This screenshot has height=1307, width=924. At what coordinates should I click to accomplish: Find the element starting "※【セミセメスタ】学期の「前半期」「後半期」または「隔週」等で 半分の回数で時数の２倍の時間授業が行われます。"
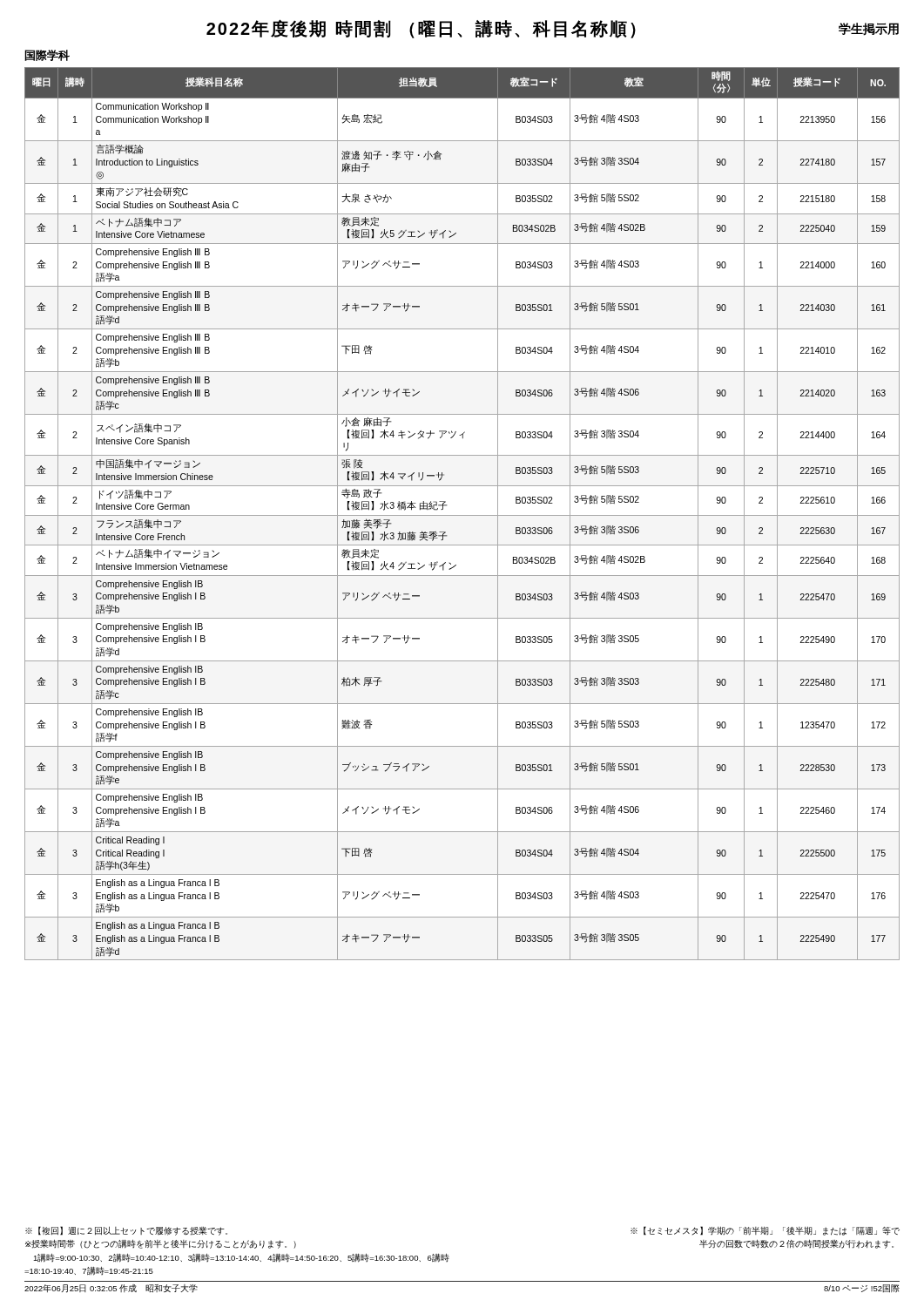765,1238
